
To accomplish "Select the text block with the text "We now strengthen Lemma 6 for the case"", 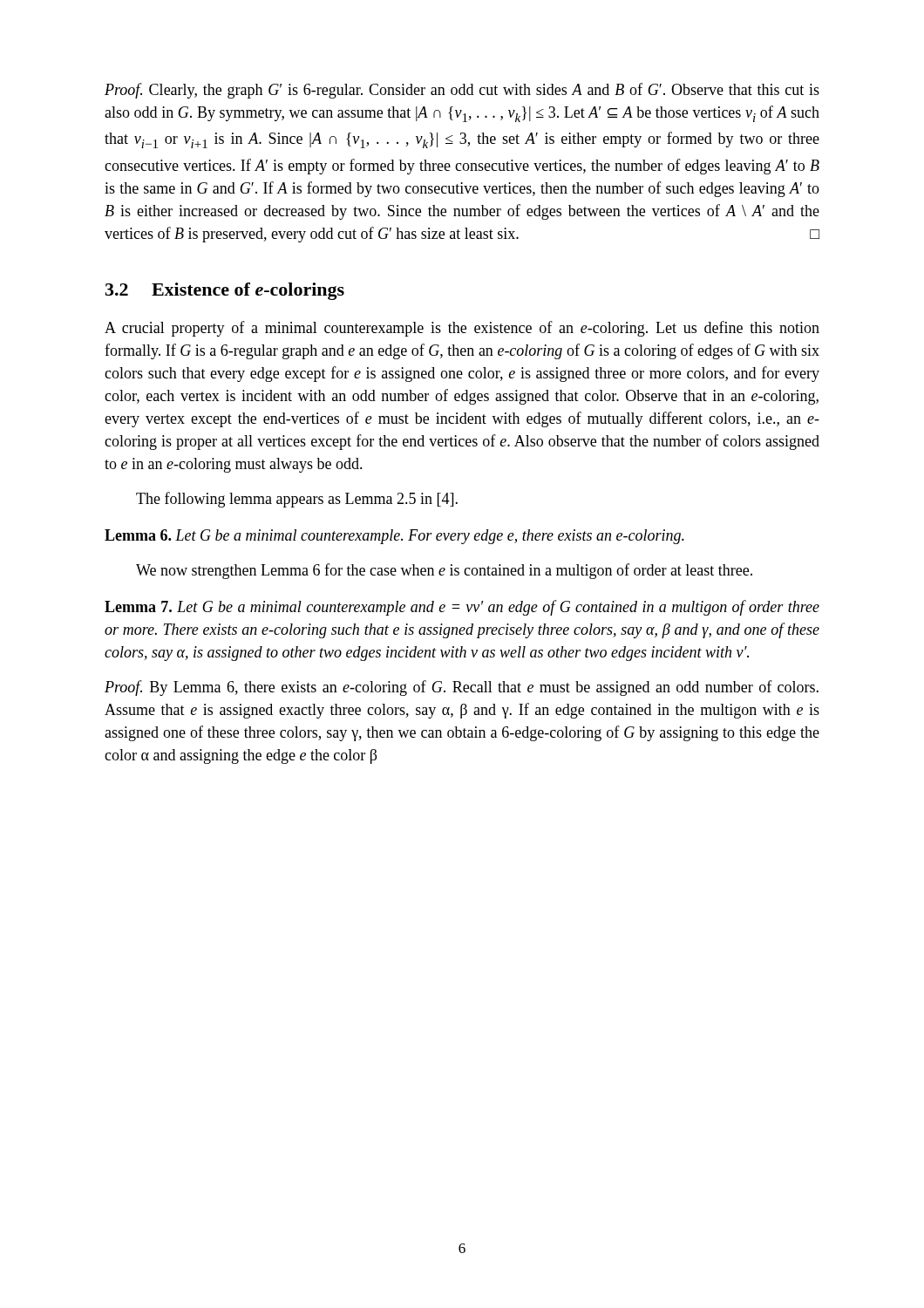I will (x=445, y=570).
